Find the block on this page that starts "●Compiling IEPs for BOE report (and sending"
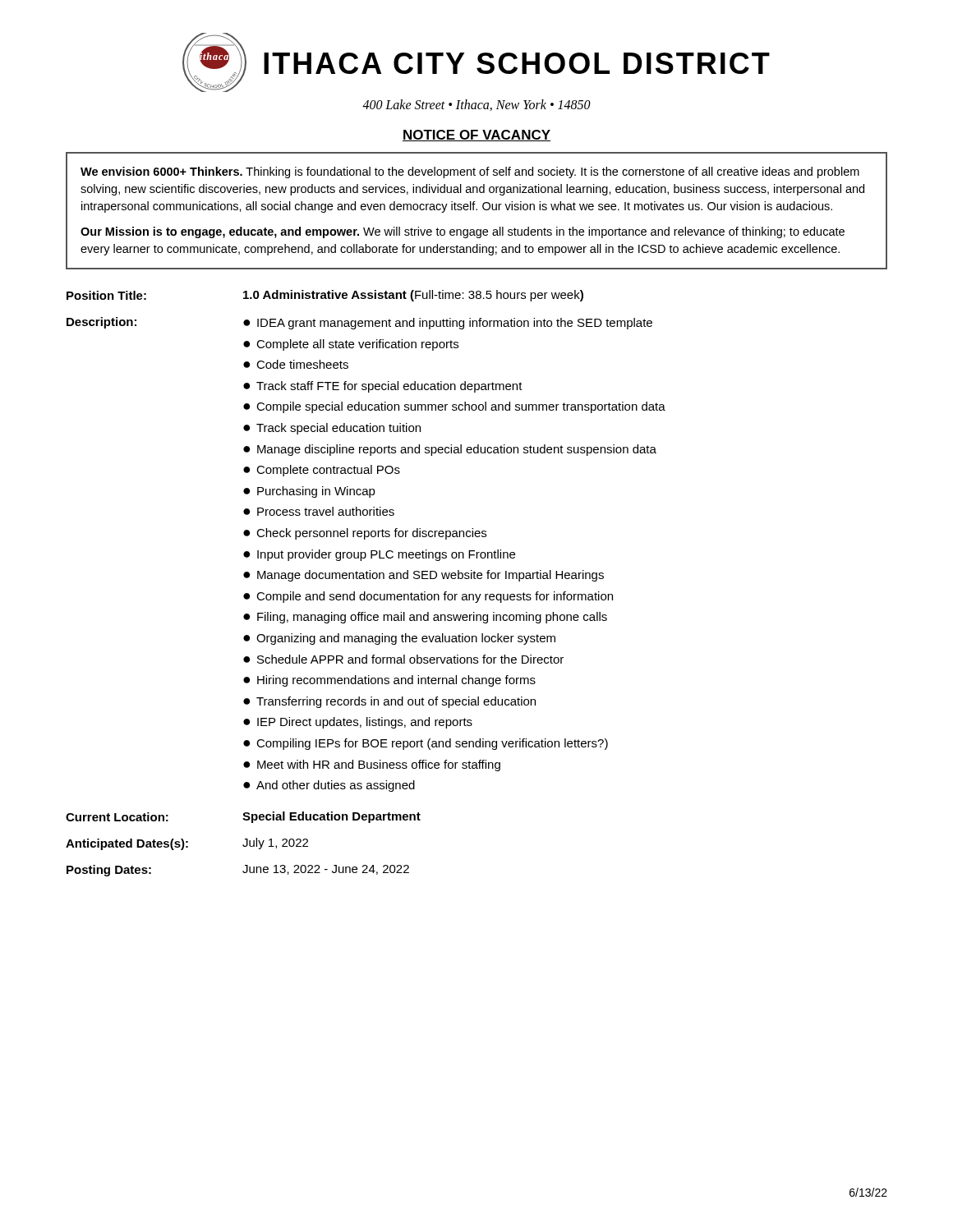This screenshot has height=1232, width=953. [x=425, y=743]
